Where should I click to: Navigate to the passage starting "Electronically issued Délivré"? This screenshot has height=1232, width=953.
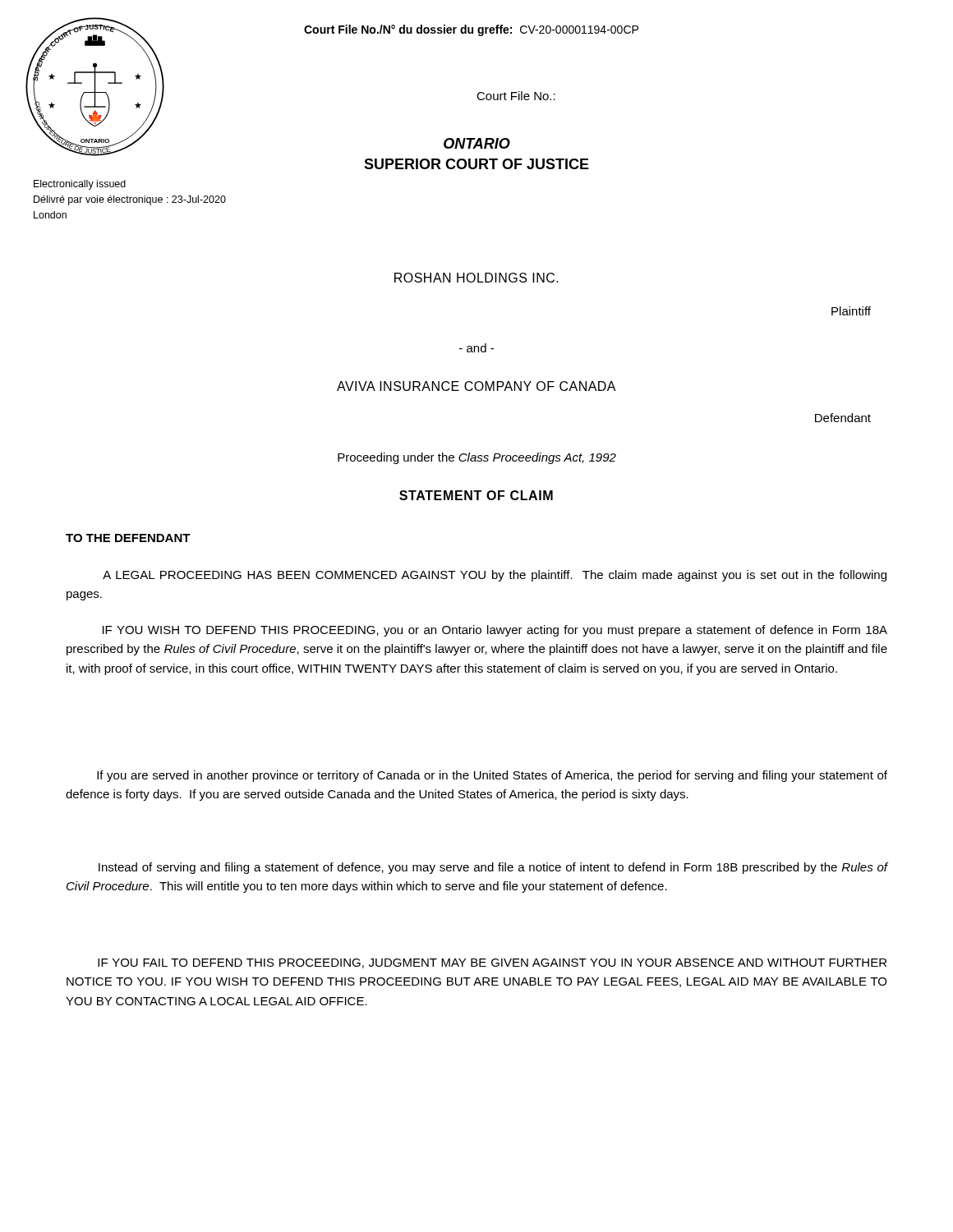(129, 199)
